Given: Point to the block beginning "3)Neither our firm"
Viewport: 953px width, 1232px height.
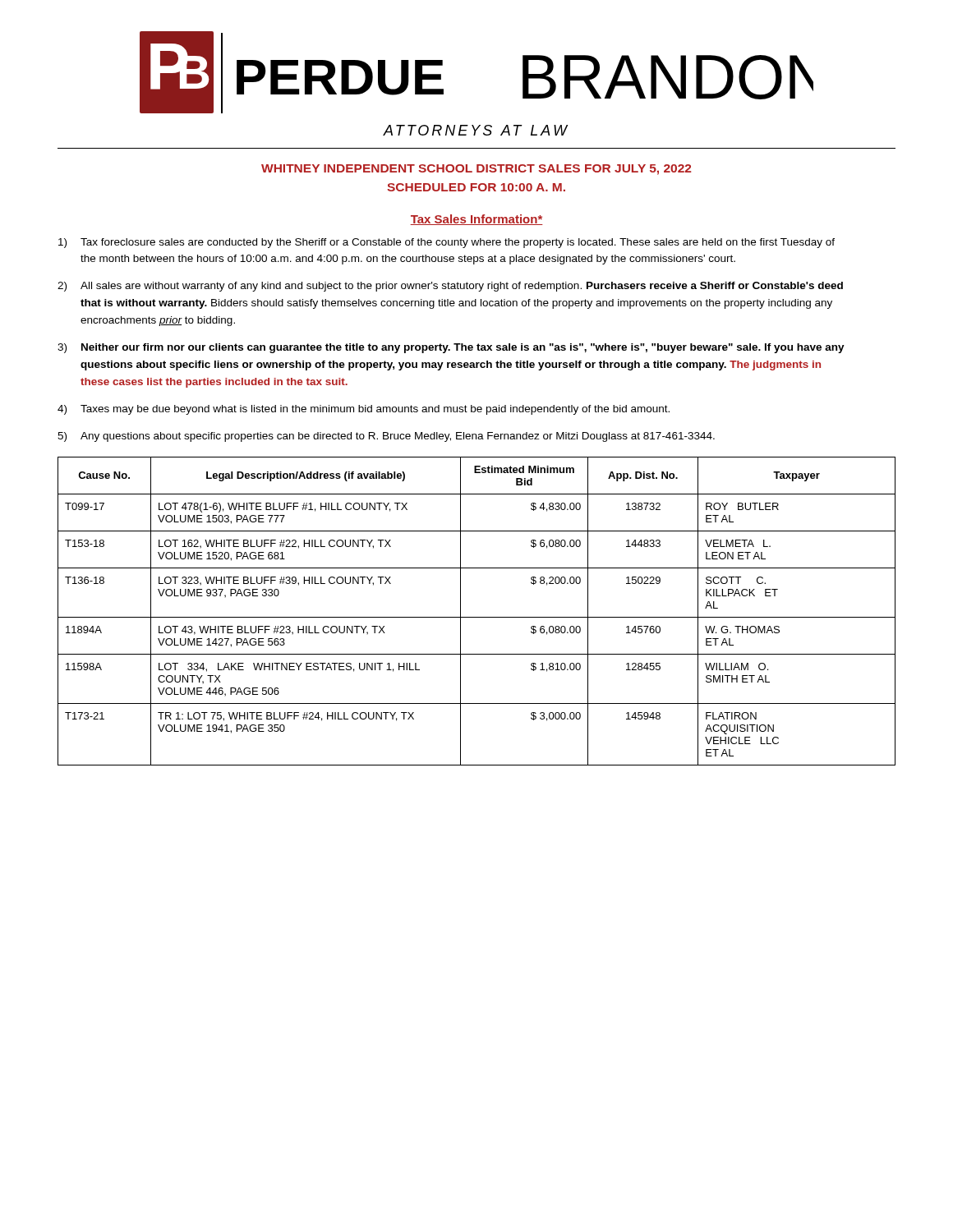Looking at the screenshot, I should [x=455, y=365].
